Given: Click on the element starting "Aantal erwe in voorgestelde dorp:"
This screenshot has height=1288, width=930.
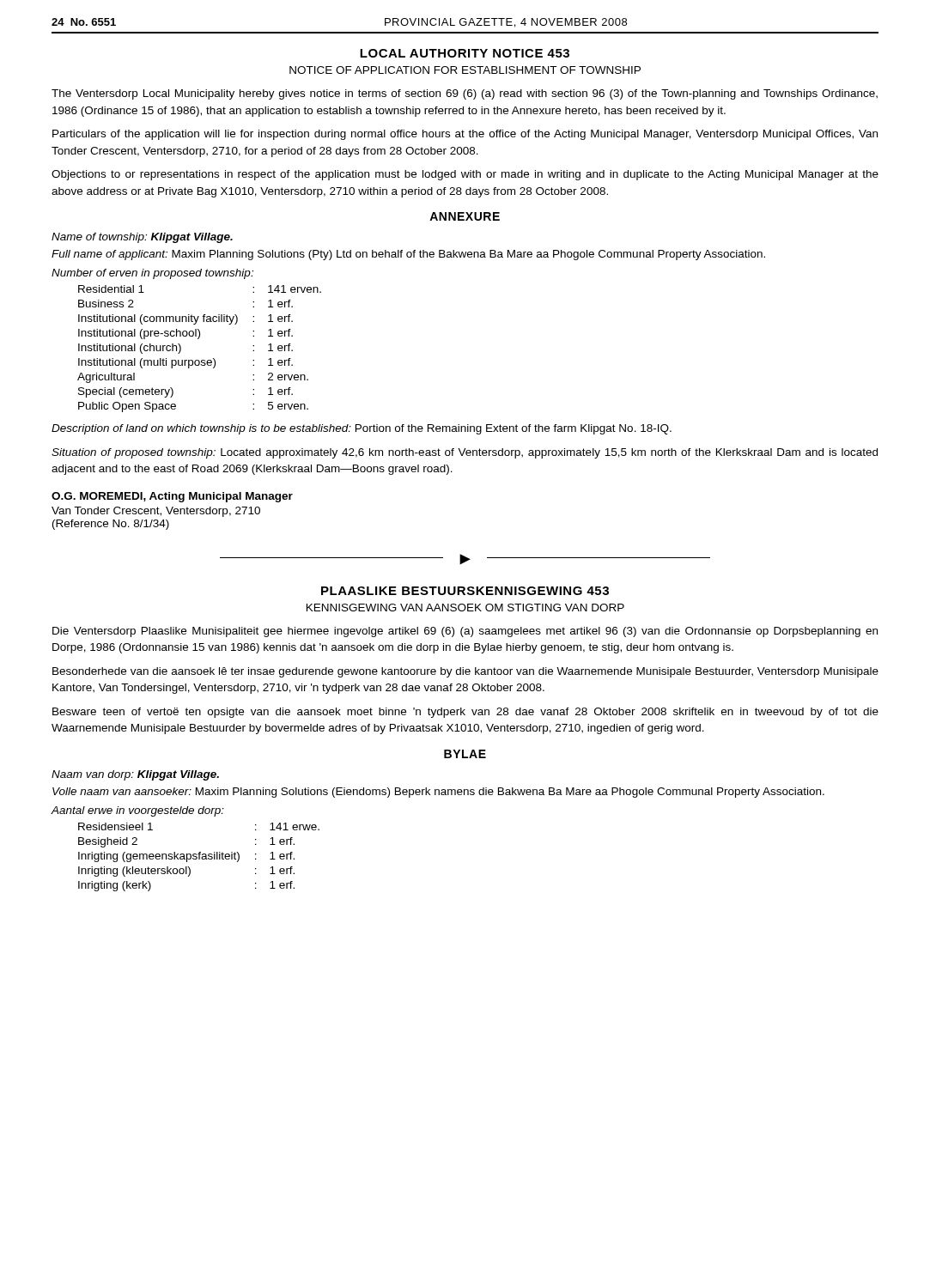Looking at the screenshot, I should tap(138, 810).
